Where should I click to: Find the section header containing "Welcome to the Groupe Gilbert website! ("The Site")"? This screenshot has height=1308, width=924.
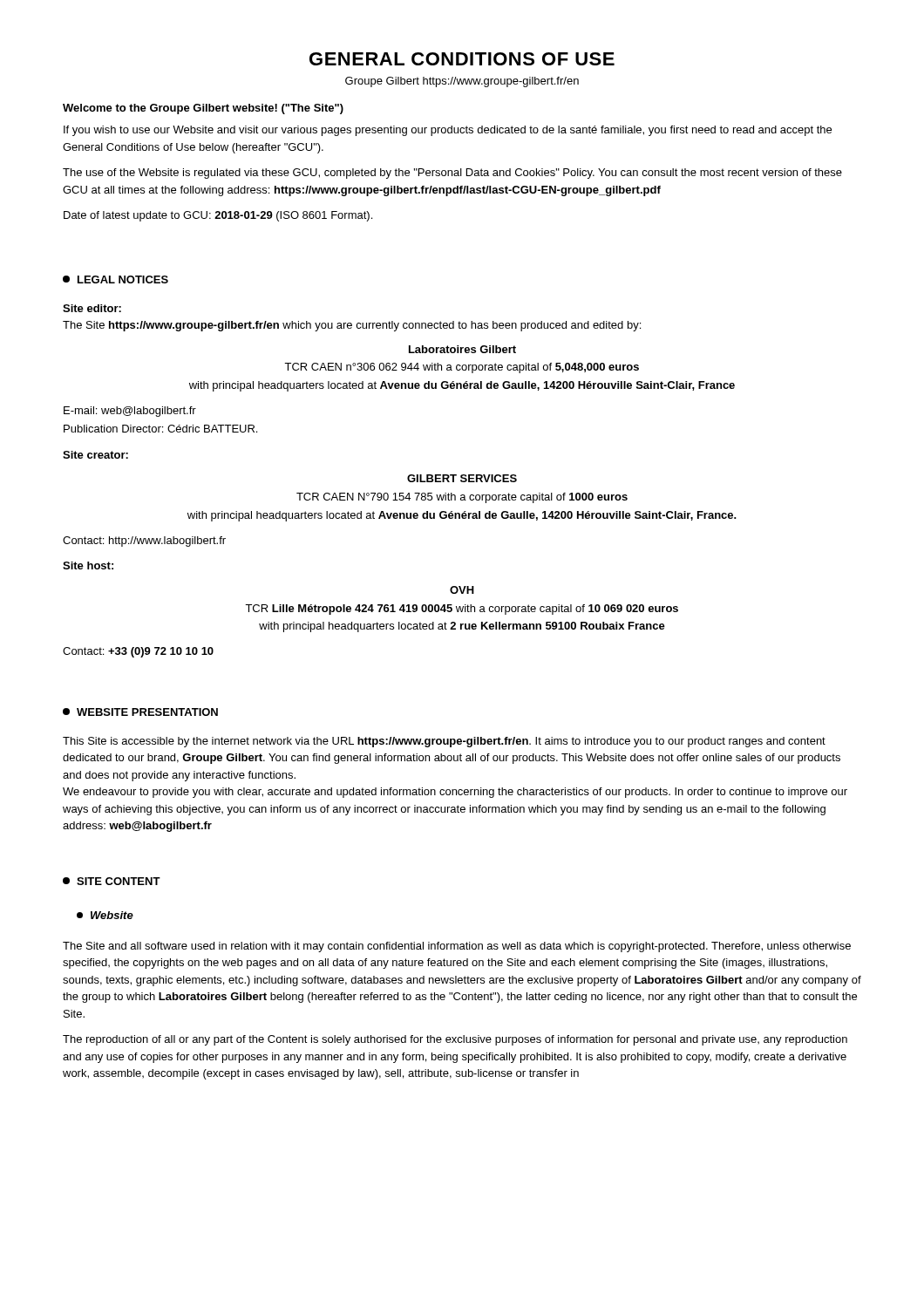click(x=203, y=108)
